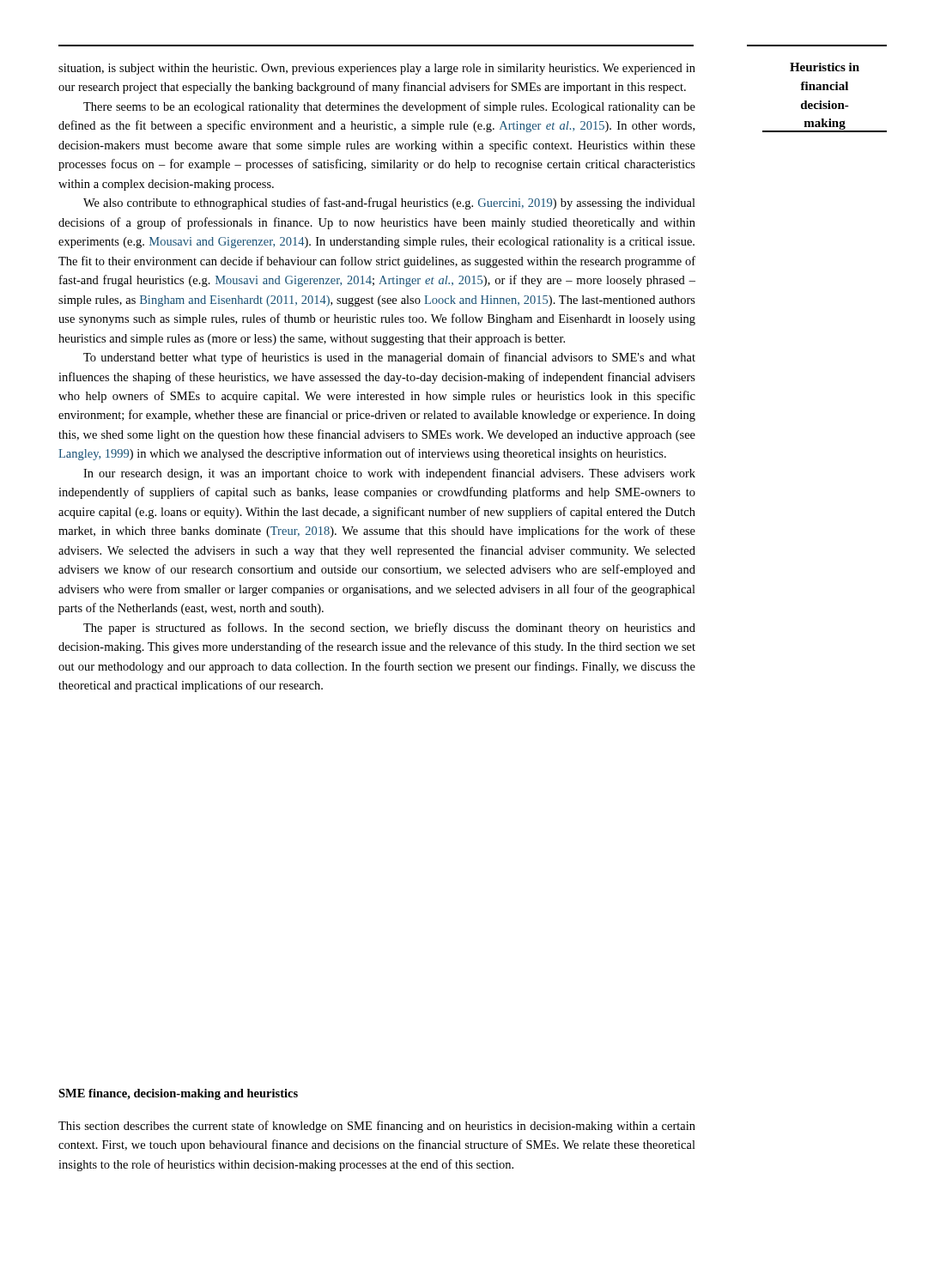934x1288 pixels.
Task: Navigate to the region starting "situation, is subject within the"
Action: [x=377, y=377]
